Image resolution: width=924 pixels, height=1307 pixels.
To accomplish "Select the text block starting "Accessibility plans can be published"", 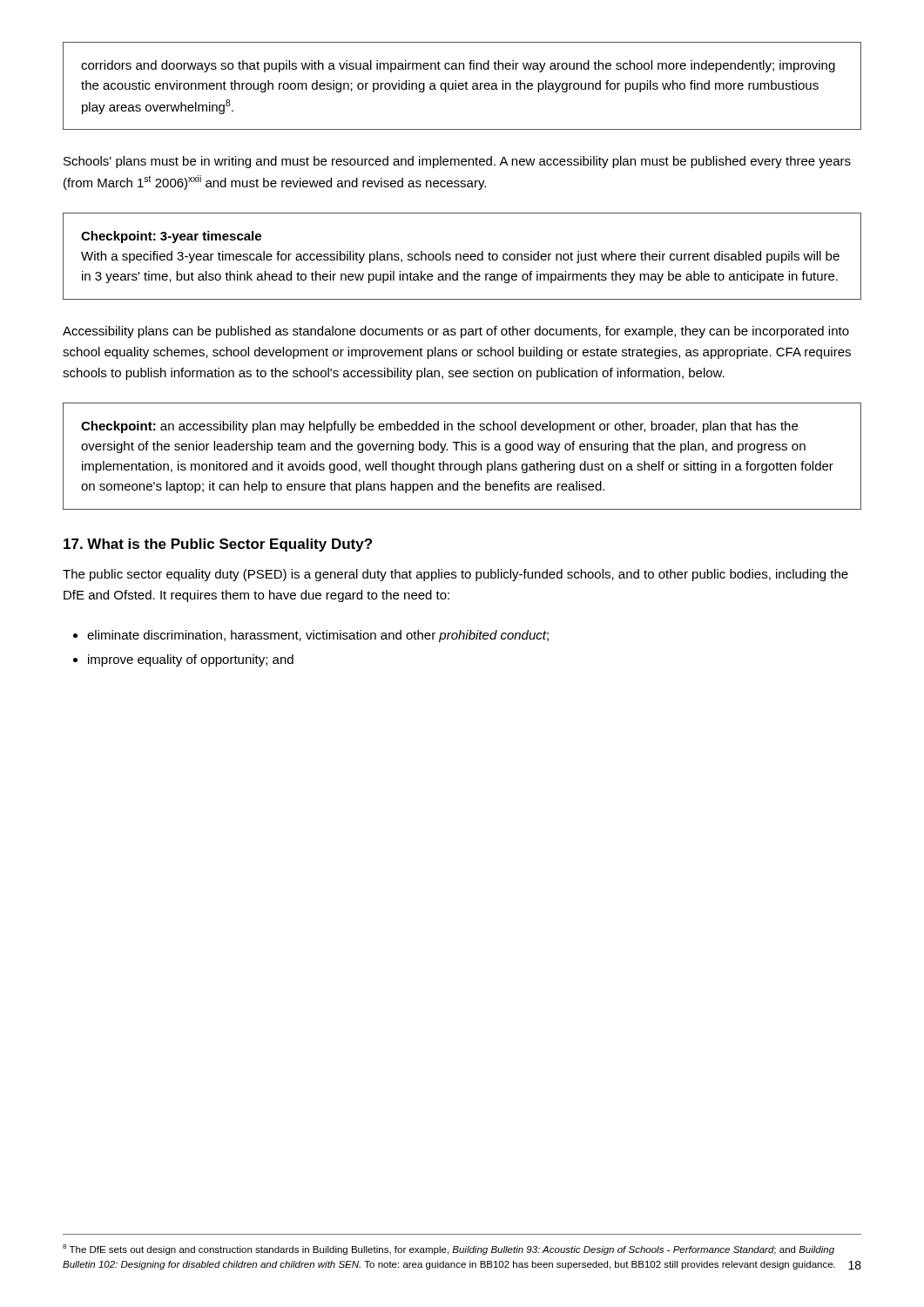I will coord(457,351).
